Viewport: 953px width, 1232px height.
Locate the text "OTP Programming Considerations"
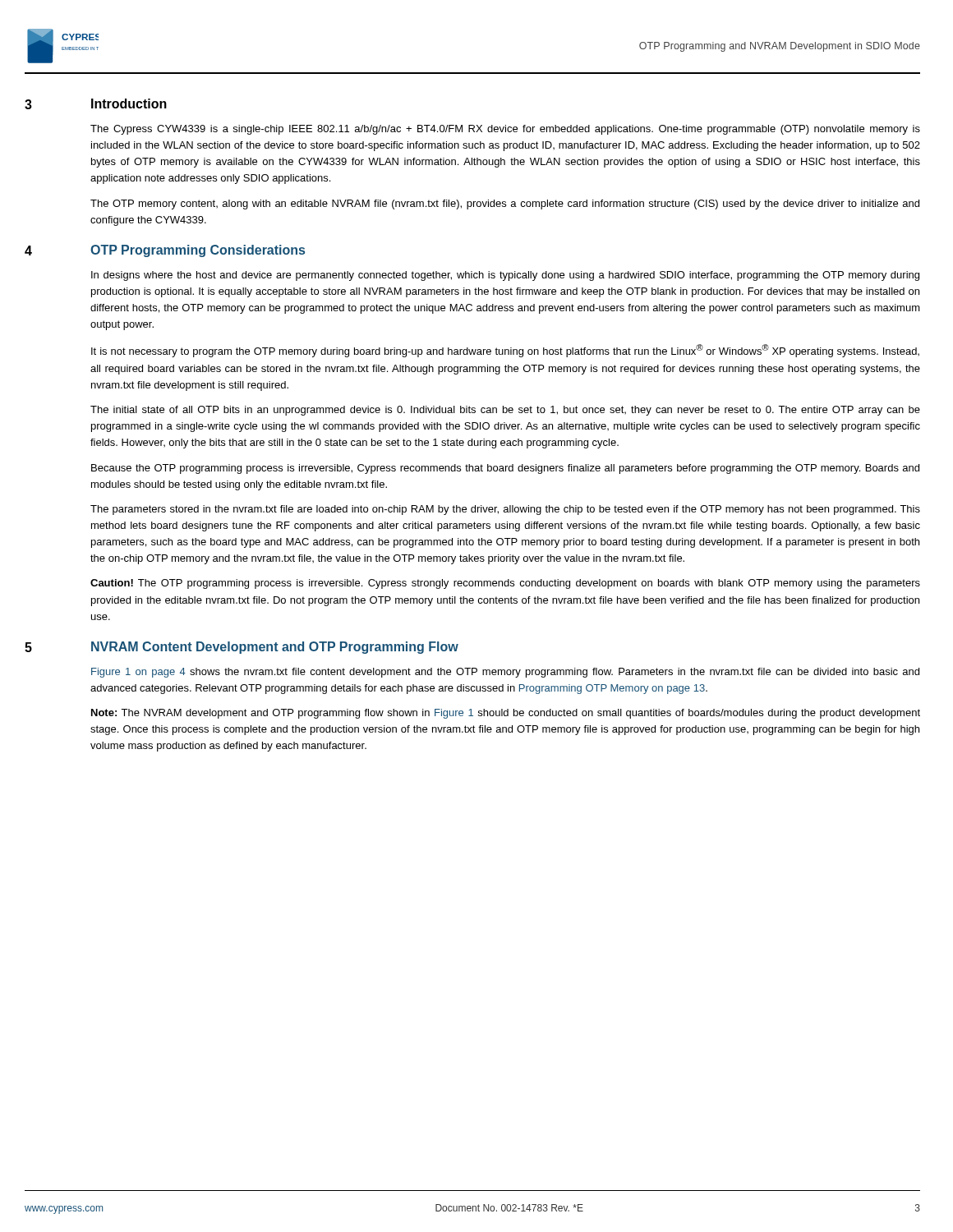pos(198,250)
